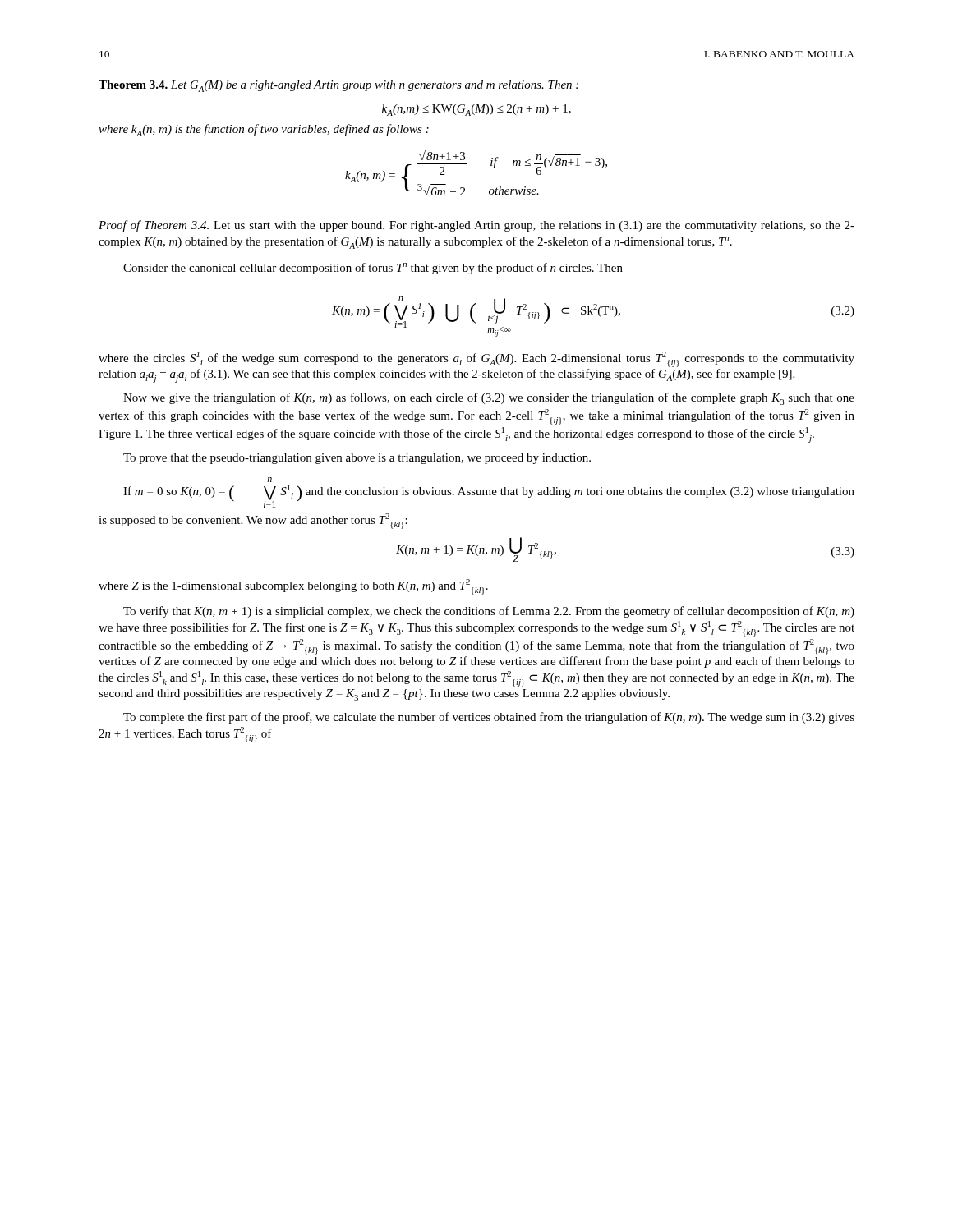This screenshot has height=1232, width=953.
Task: Point to the formula beginning "K(n, m +"
Action: coord(471,549)
